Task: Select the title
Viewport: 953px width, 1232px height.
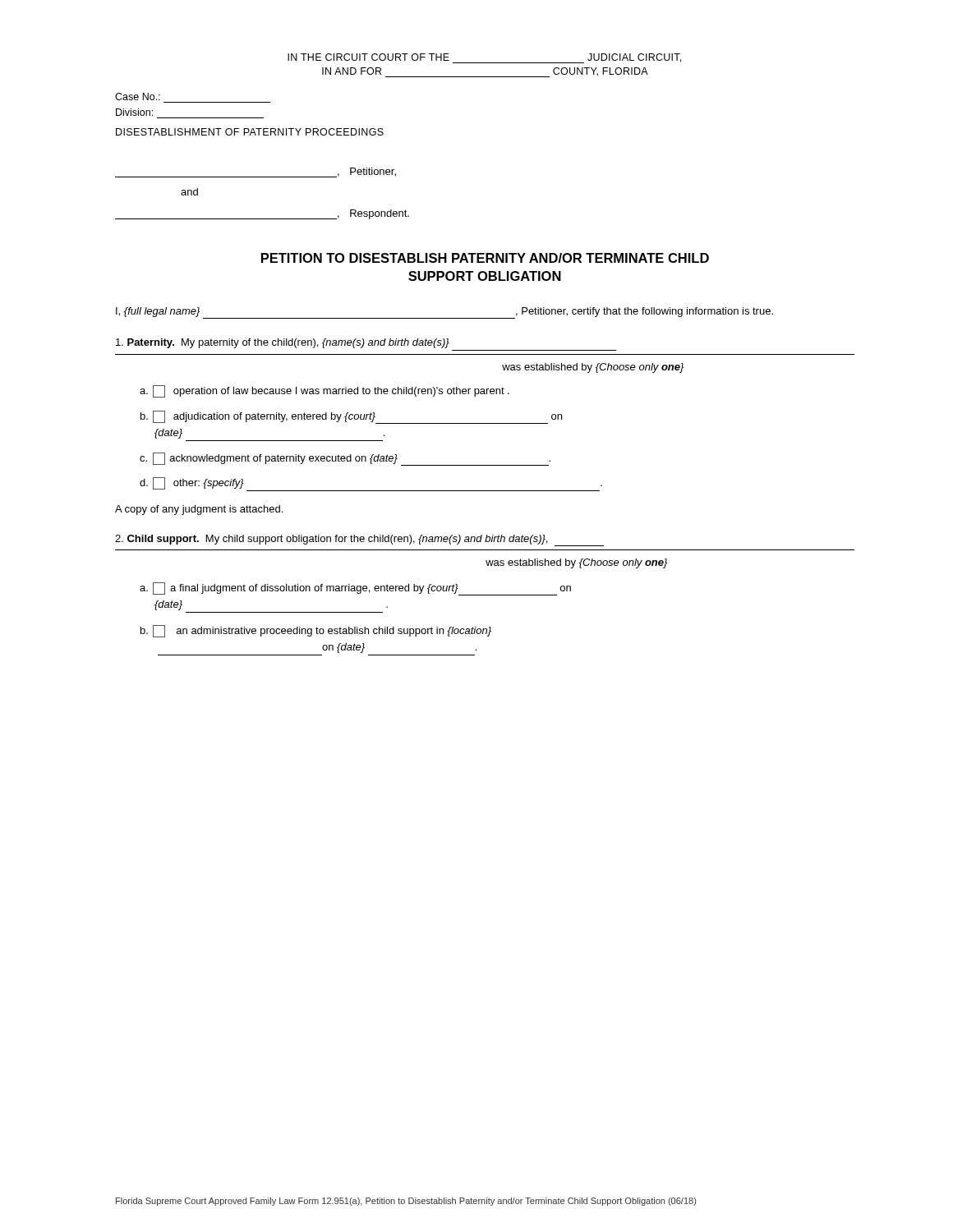Action: click(485, 267)
